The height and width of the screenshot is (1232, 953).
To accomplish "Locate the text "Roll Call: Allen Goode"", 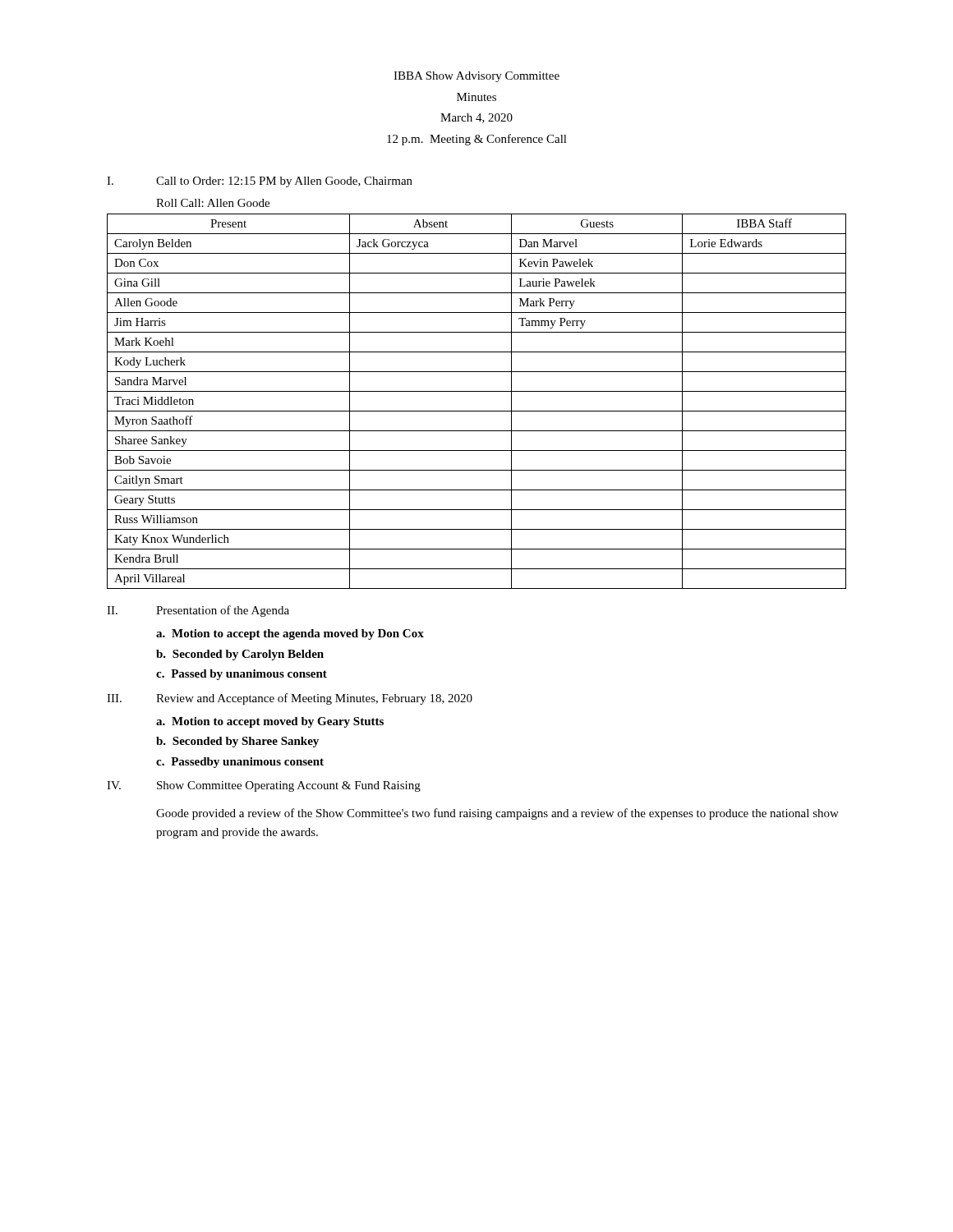I will 213,203.
